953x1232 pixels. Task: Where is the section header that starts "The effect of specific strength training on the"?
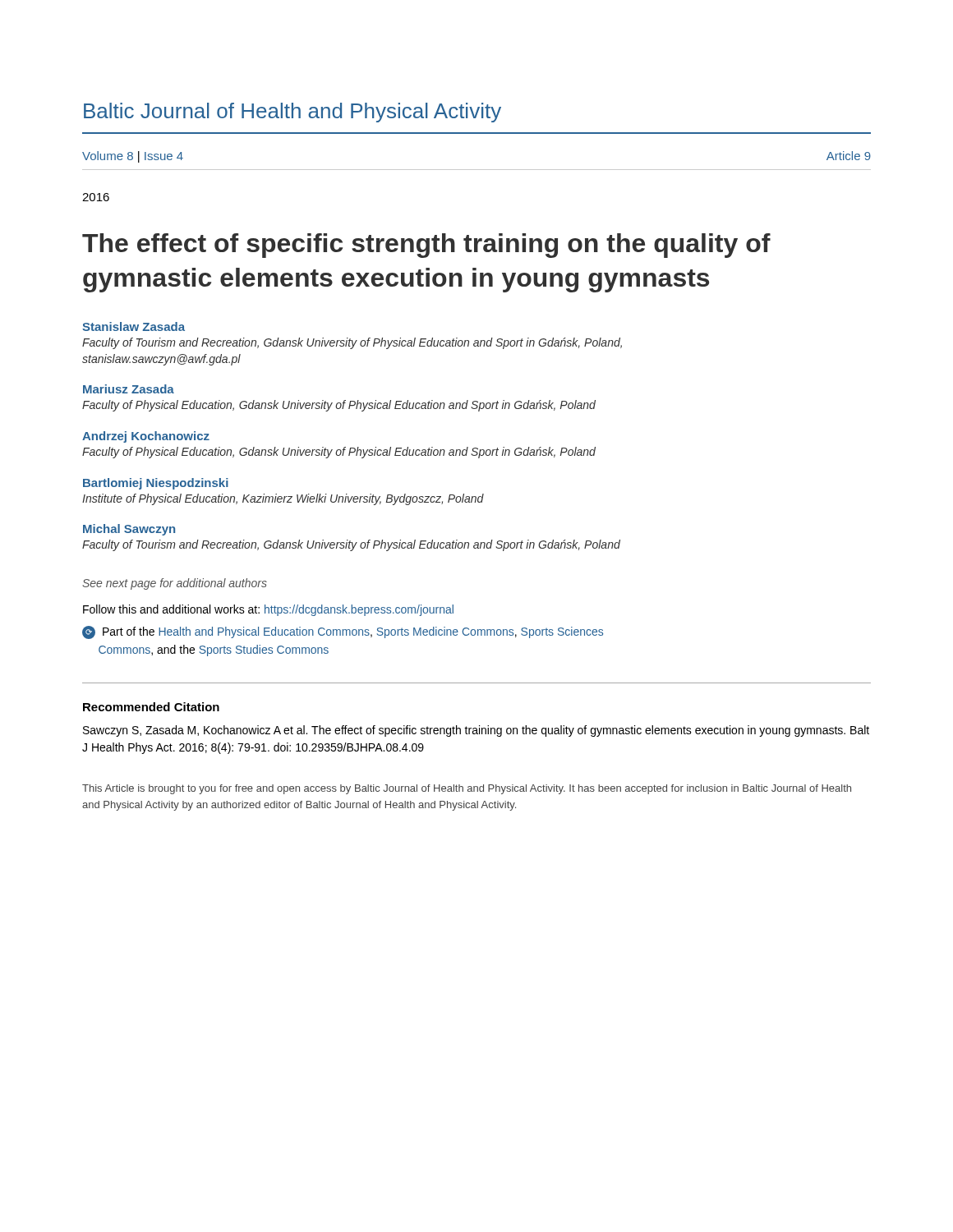click(x=476, y=261)
